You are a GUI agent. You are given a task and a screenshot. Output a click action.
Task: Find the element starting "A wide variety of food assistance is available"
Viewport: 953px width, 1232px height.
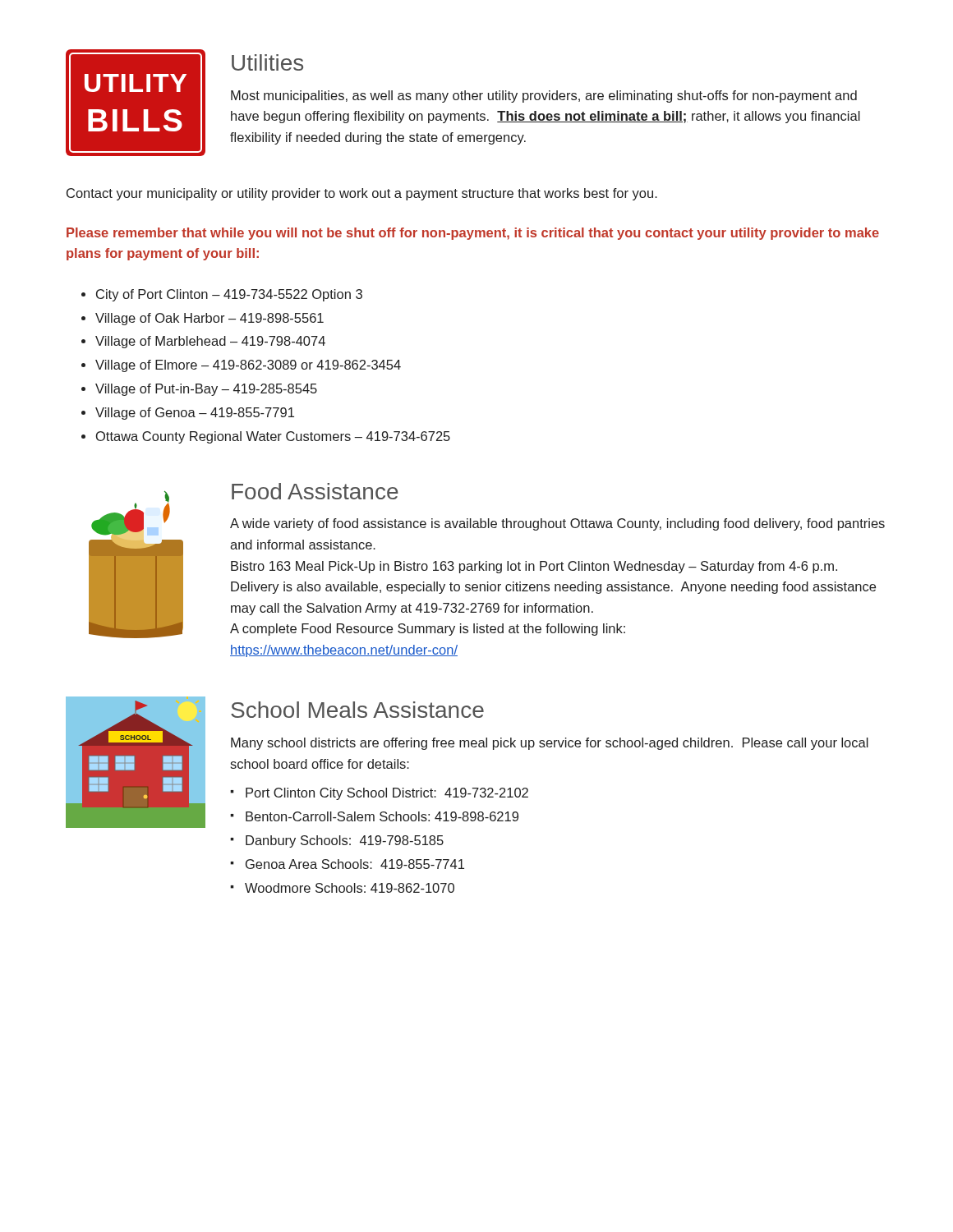(559, 587)
